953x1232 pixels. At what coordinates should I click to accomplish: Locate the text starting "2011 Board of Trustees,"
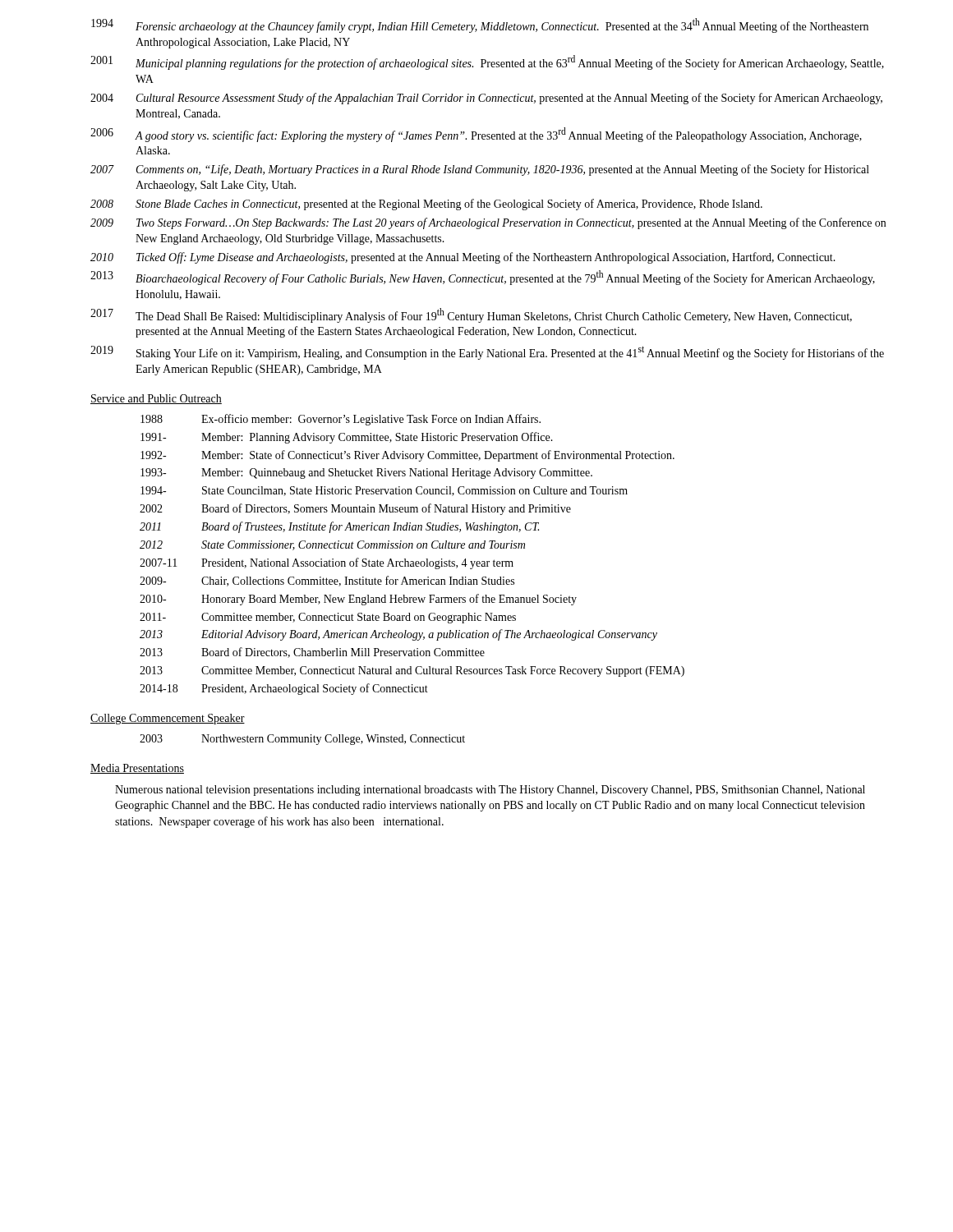tap(513, 528)
